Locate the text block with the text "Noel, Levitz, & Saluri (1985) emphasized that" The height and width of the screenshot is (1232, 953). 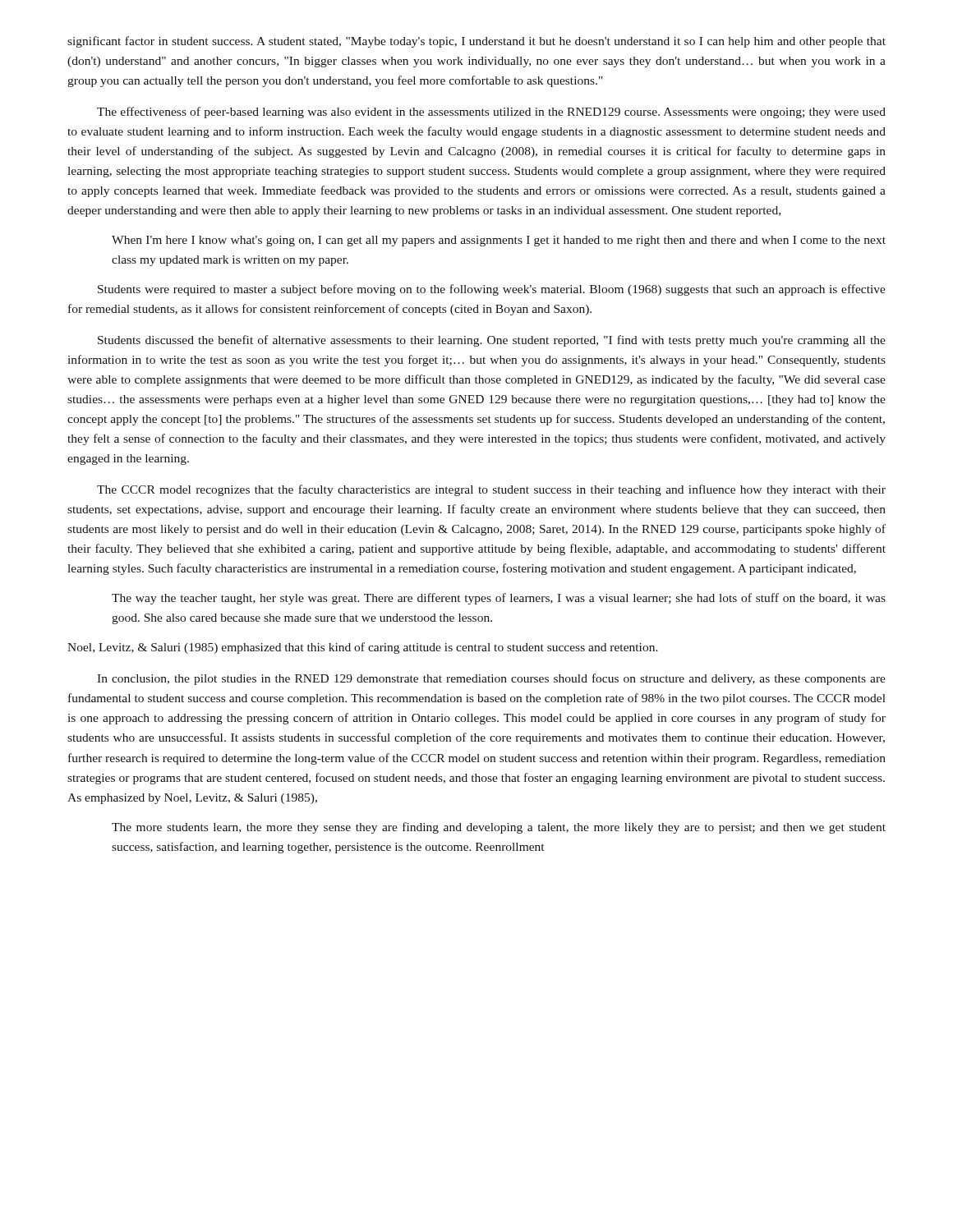[363, 647]
